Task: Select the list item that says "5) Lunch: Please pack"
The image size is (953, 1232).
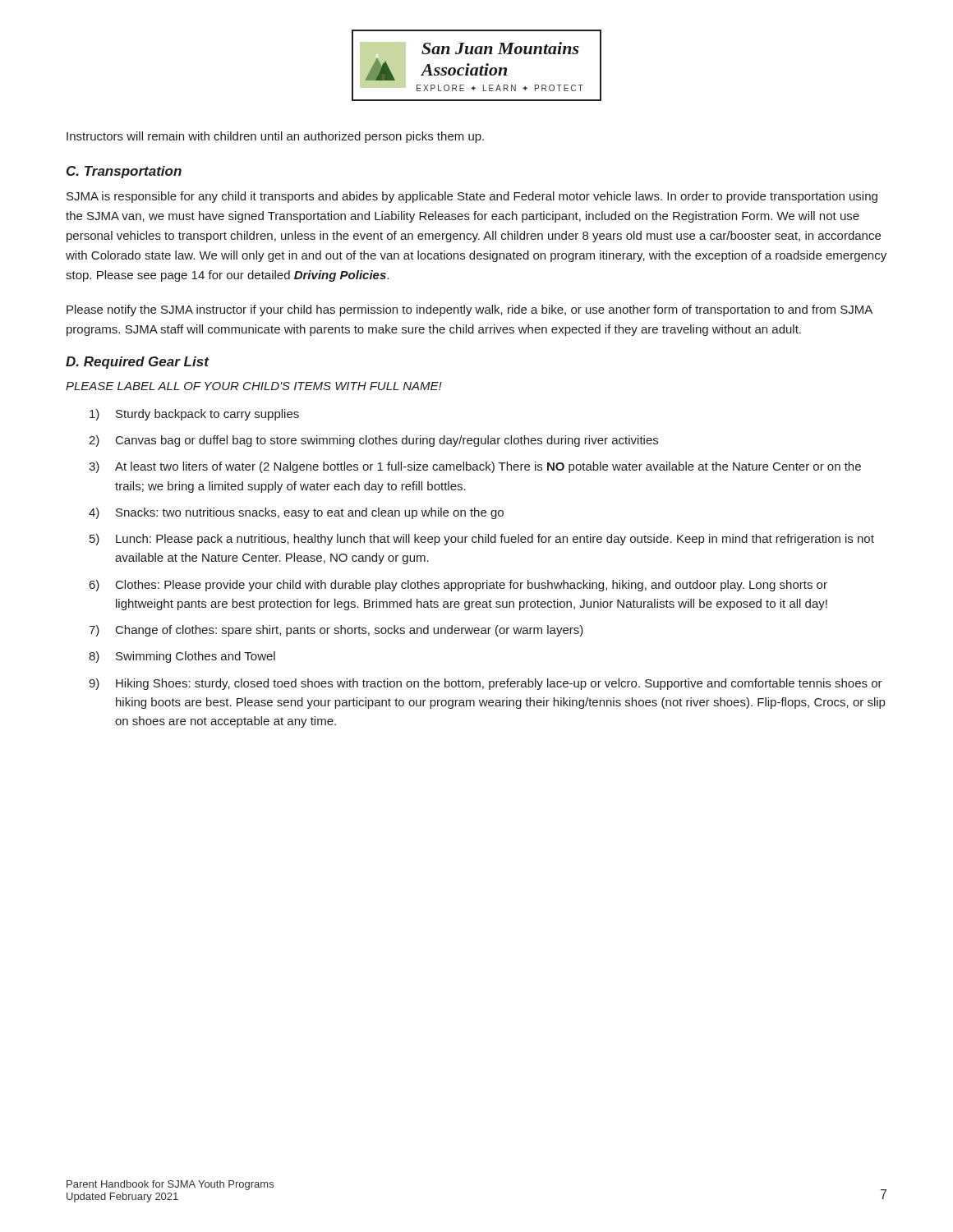Action: [x=476, y=548]
